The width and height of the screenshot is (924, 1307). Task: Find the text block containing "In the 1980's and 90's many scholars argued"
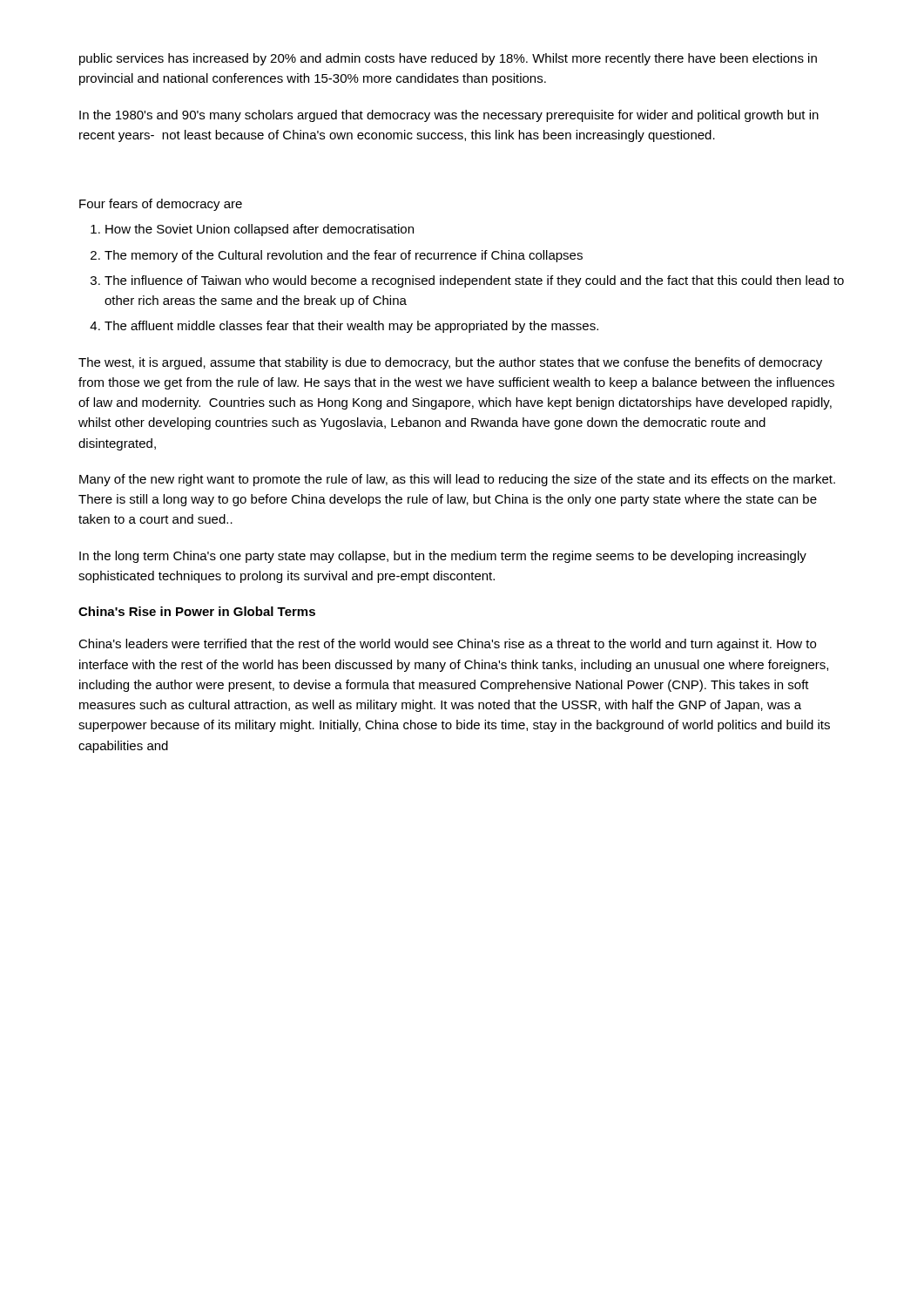[x=449, y=124]
